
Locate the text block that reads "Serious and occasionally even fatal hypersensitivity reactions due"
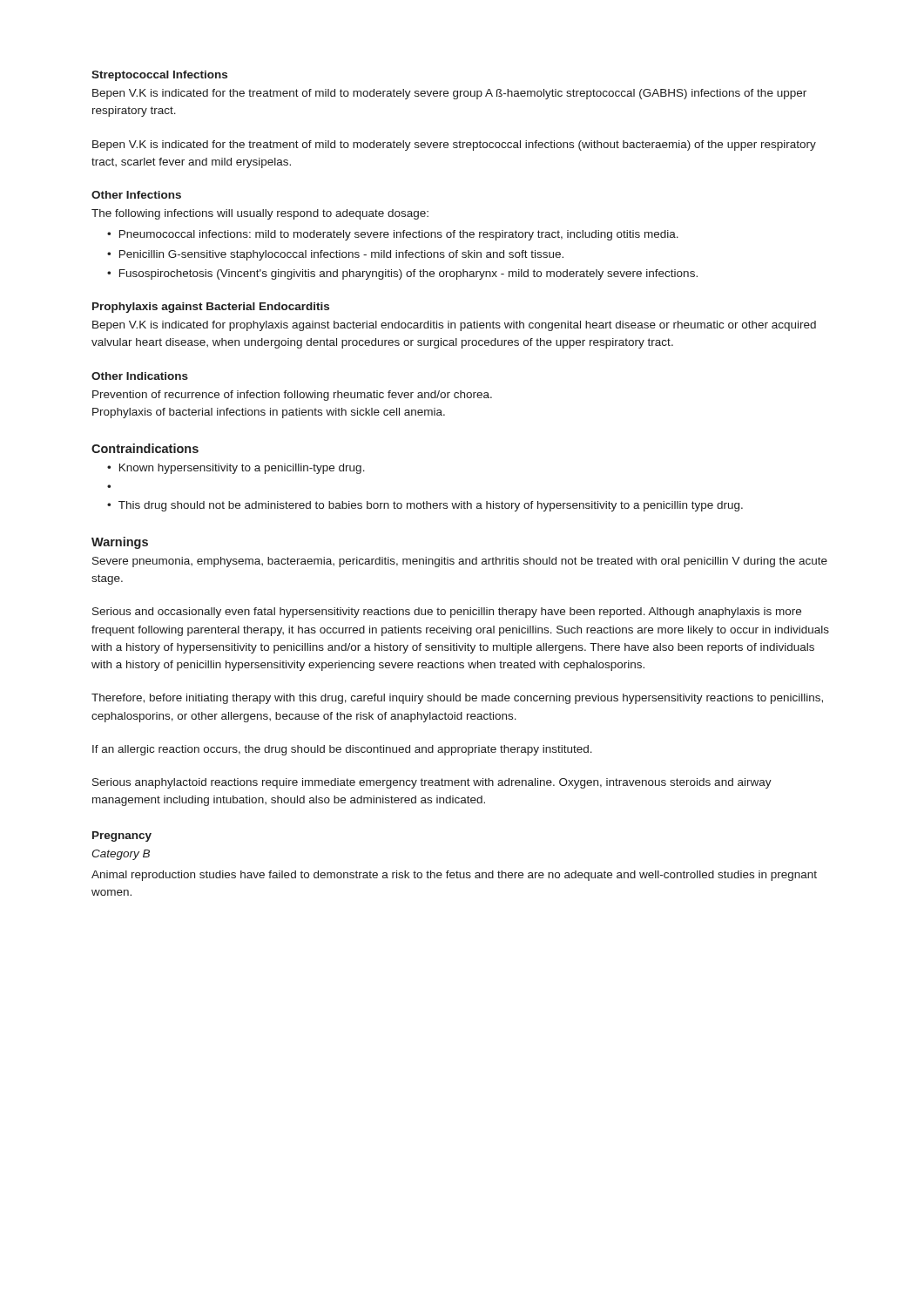[x=460, y=638]
